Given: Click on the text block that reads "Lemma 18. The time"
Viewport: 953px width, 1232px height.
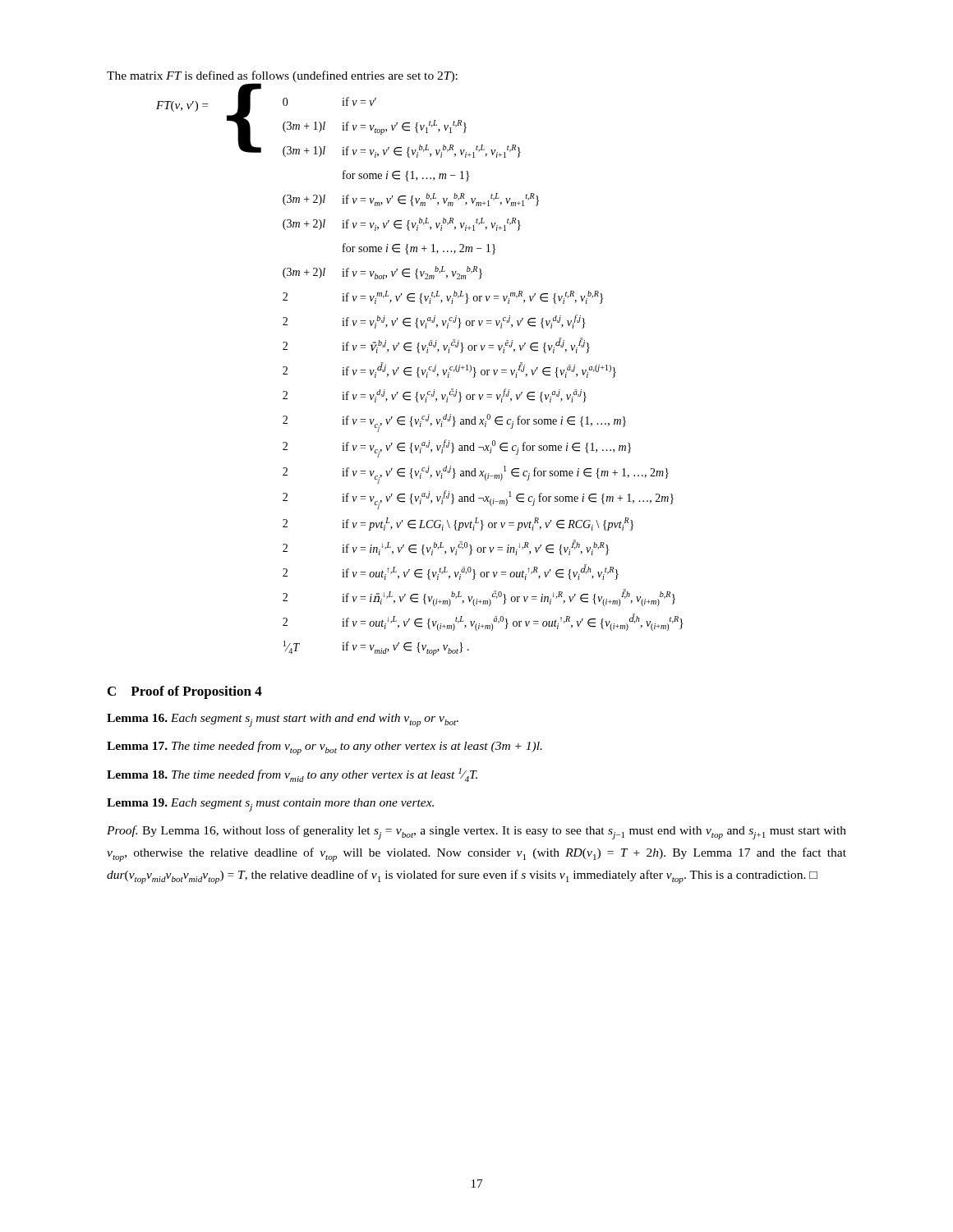Looking at the screenshot, I should (x=293, y=775).
